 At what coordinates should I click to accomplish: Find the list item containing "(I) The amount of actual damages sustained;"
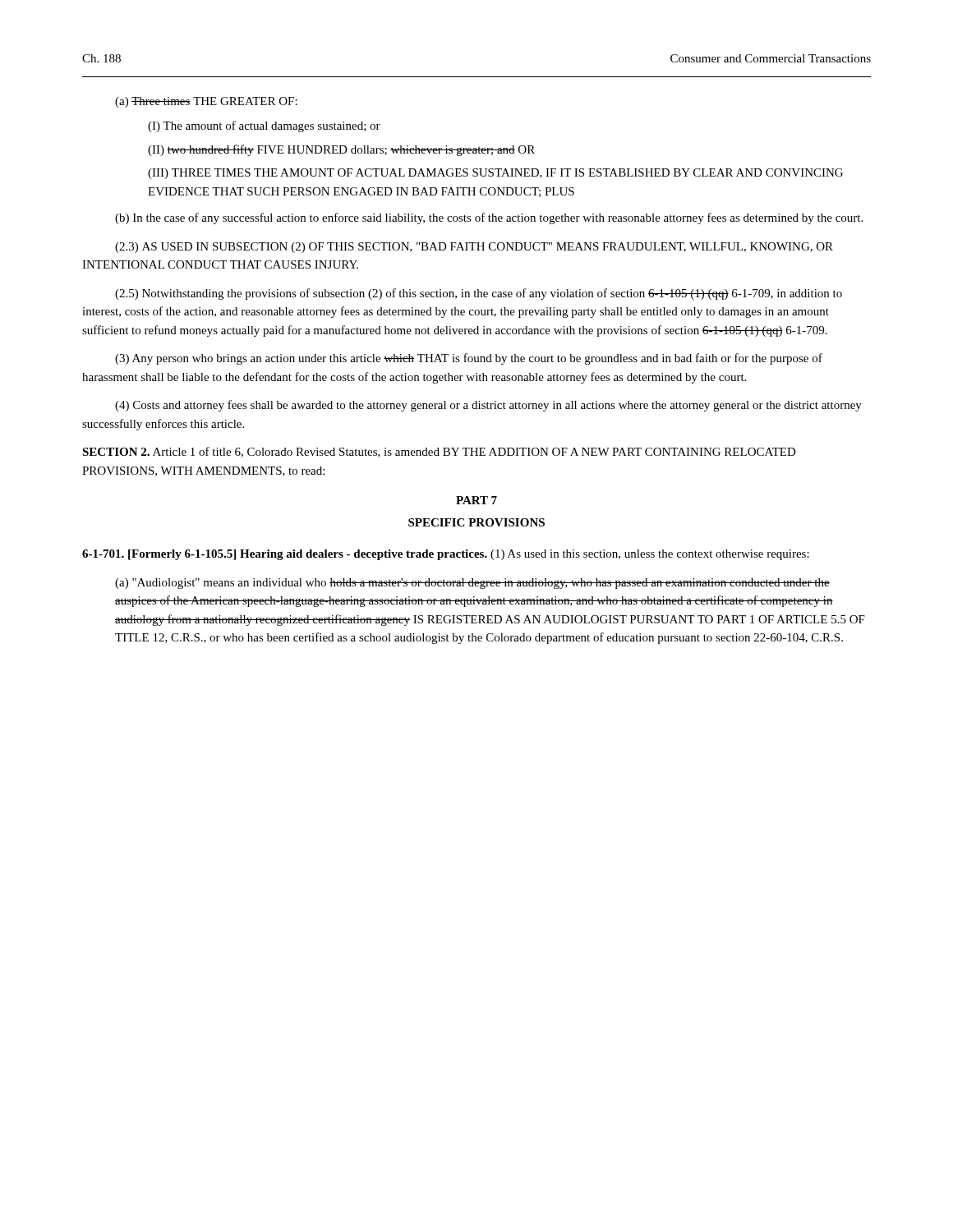tap(264, 126)
